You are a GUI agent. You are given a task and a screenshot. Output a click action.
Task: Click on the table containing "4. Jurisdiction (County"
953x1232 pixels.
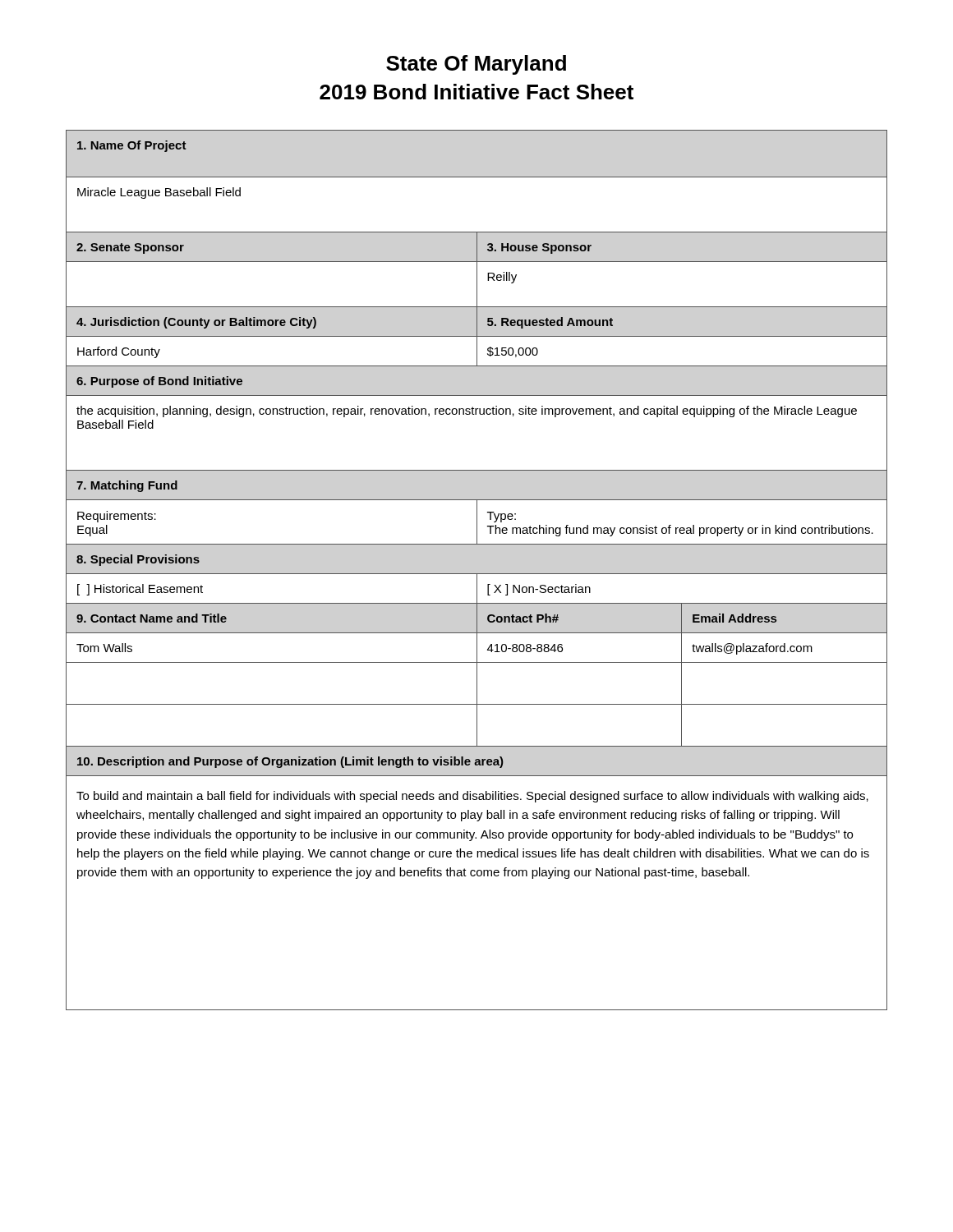tap(476, 570)
